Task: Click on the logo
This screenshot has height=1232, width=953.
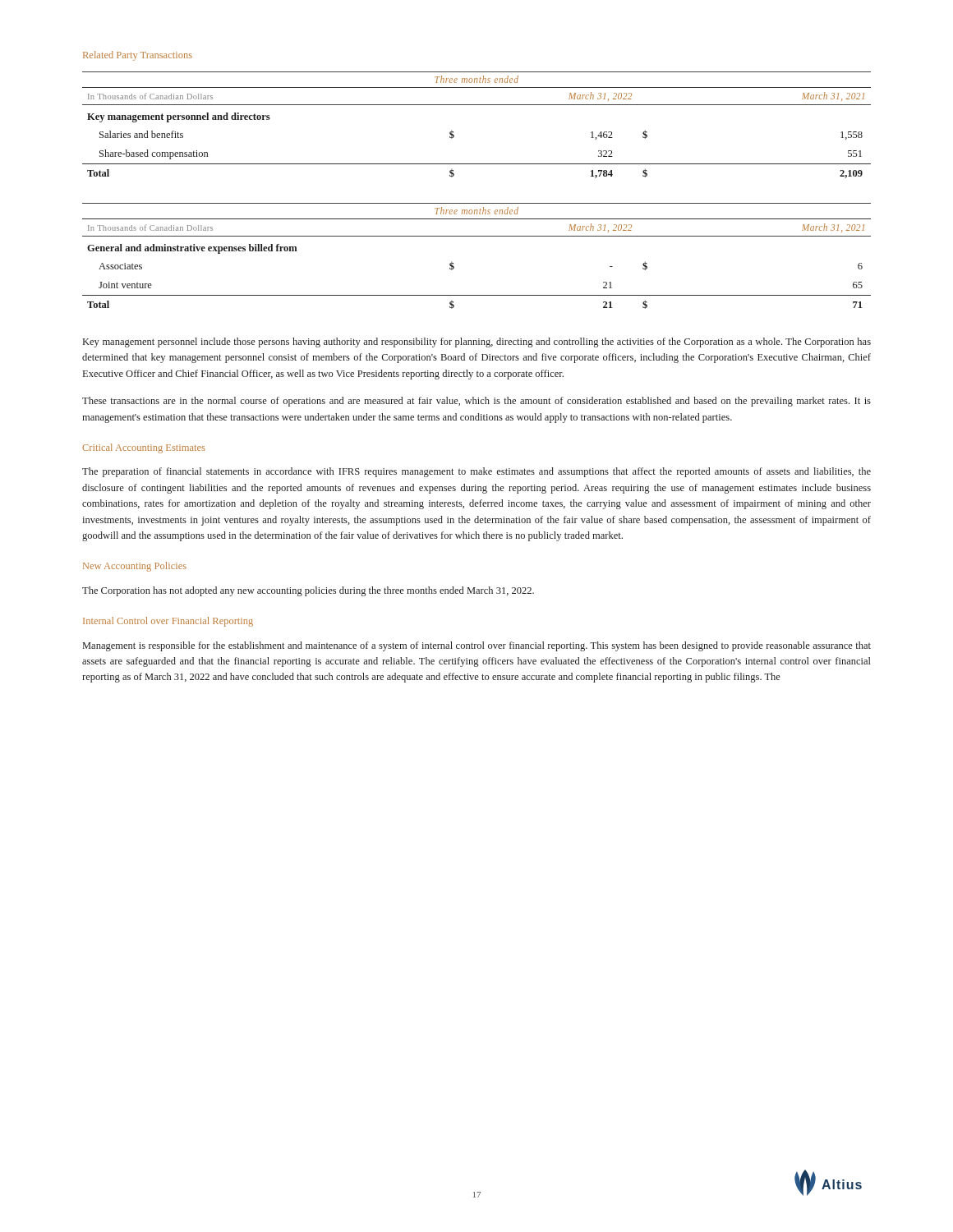Action: 830,1186
